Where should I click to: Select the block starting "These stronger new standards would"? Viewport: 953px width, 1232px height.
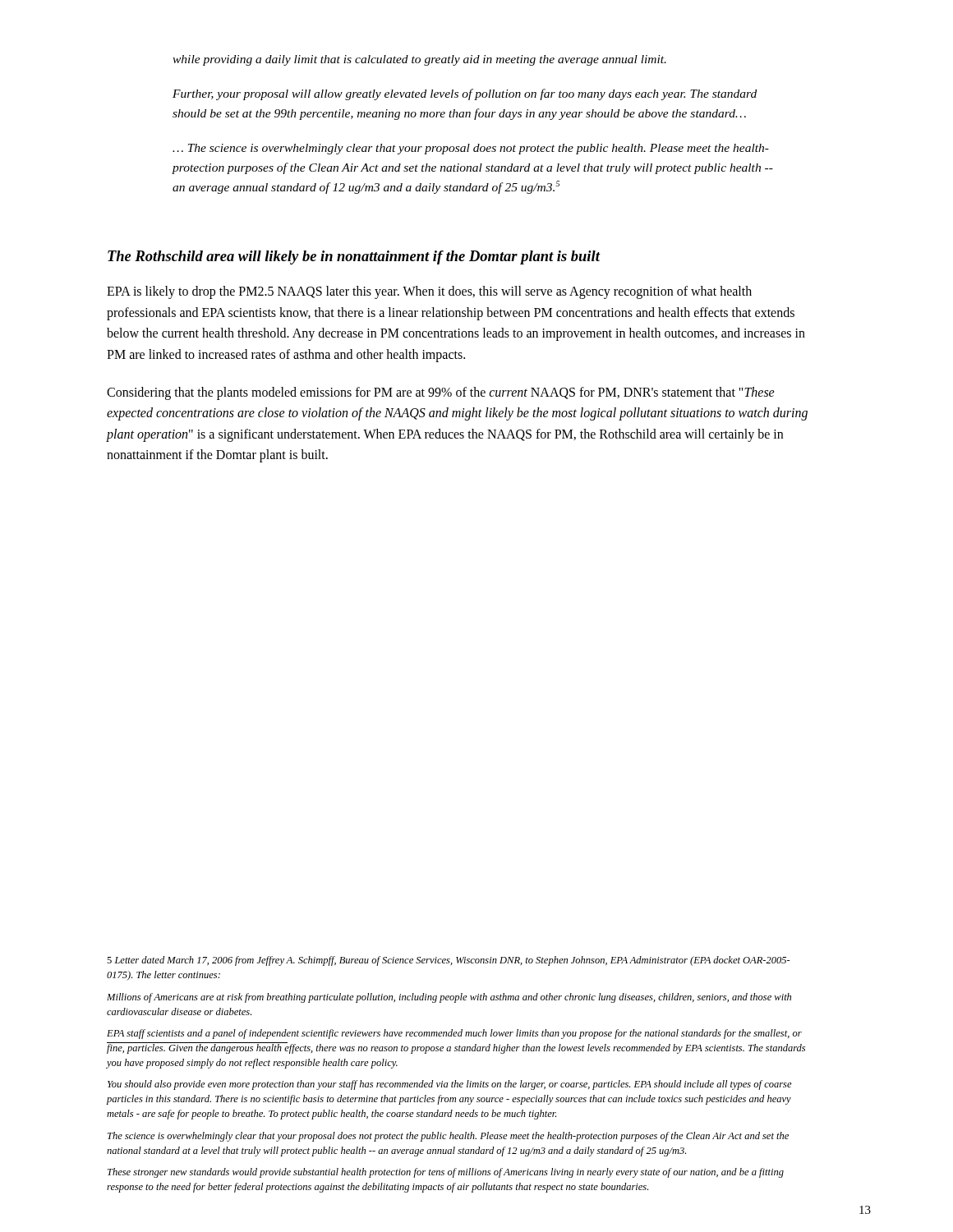pyautogui.click(x=445, y=1179)
